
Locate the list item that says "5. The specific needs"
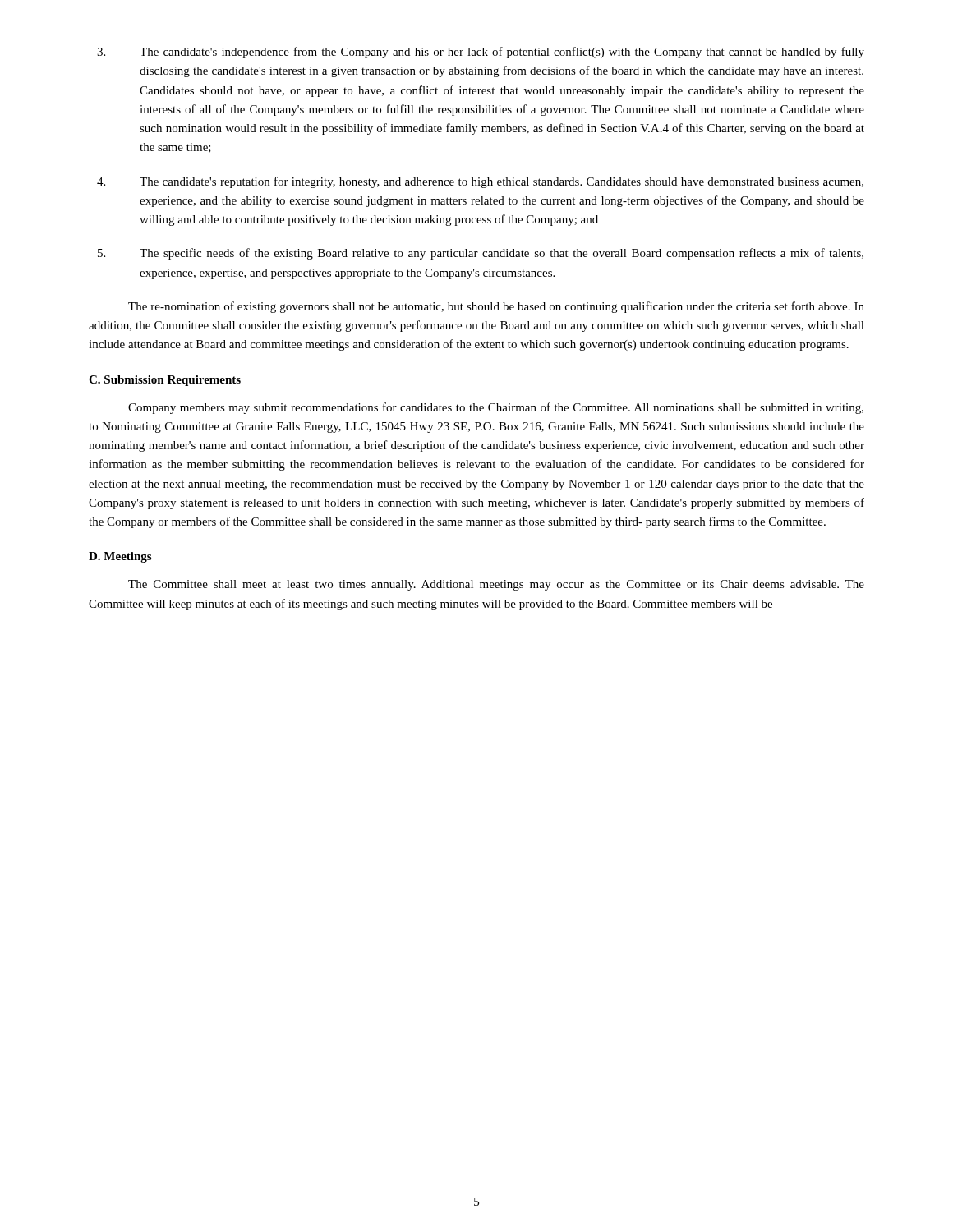(476, 263)
